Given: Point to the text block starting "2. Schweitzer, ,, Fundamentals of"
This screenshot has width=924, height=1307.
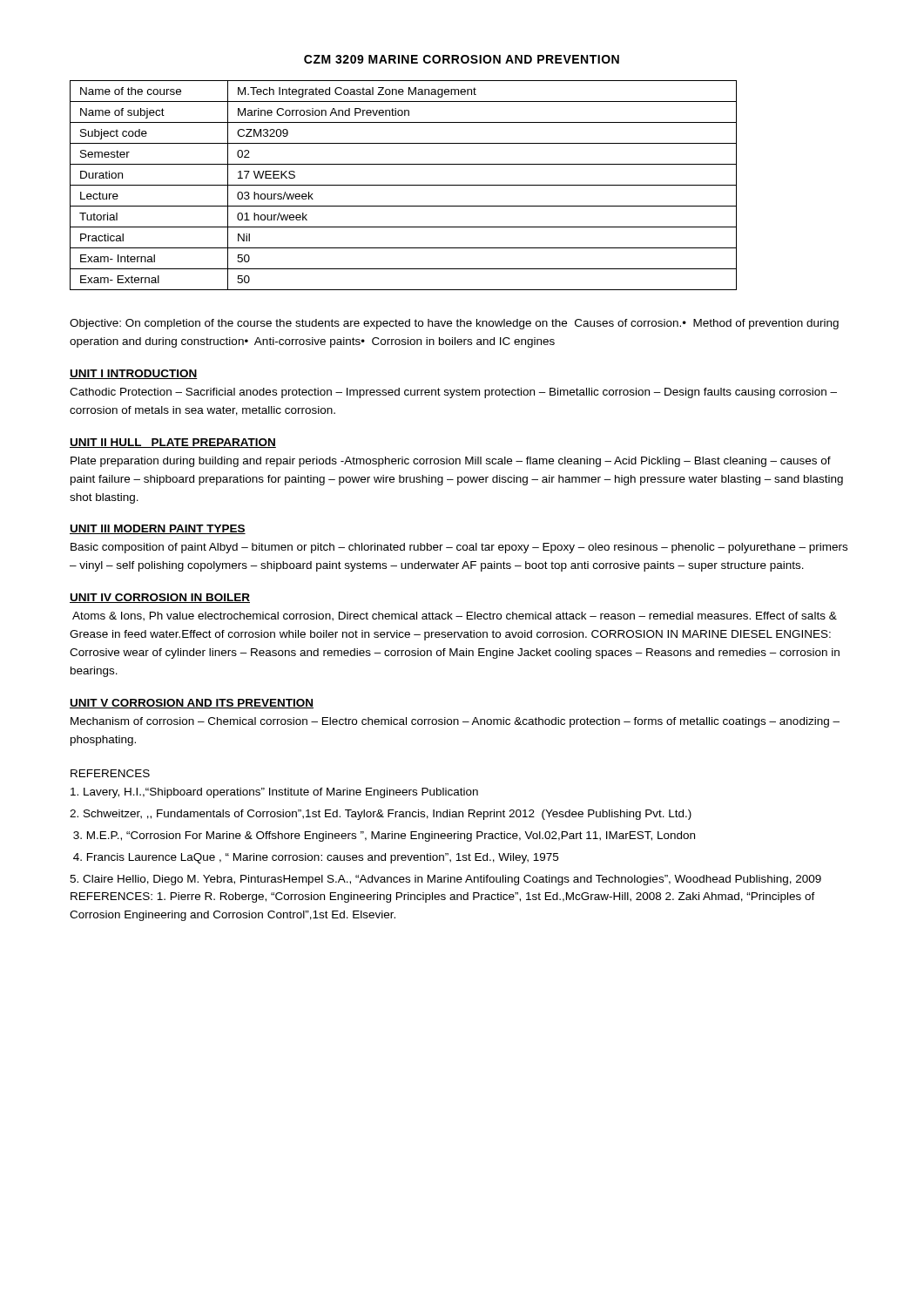Looking at the screenshot, I should pos(381,813).
